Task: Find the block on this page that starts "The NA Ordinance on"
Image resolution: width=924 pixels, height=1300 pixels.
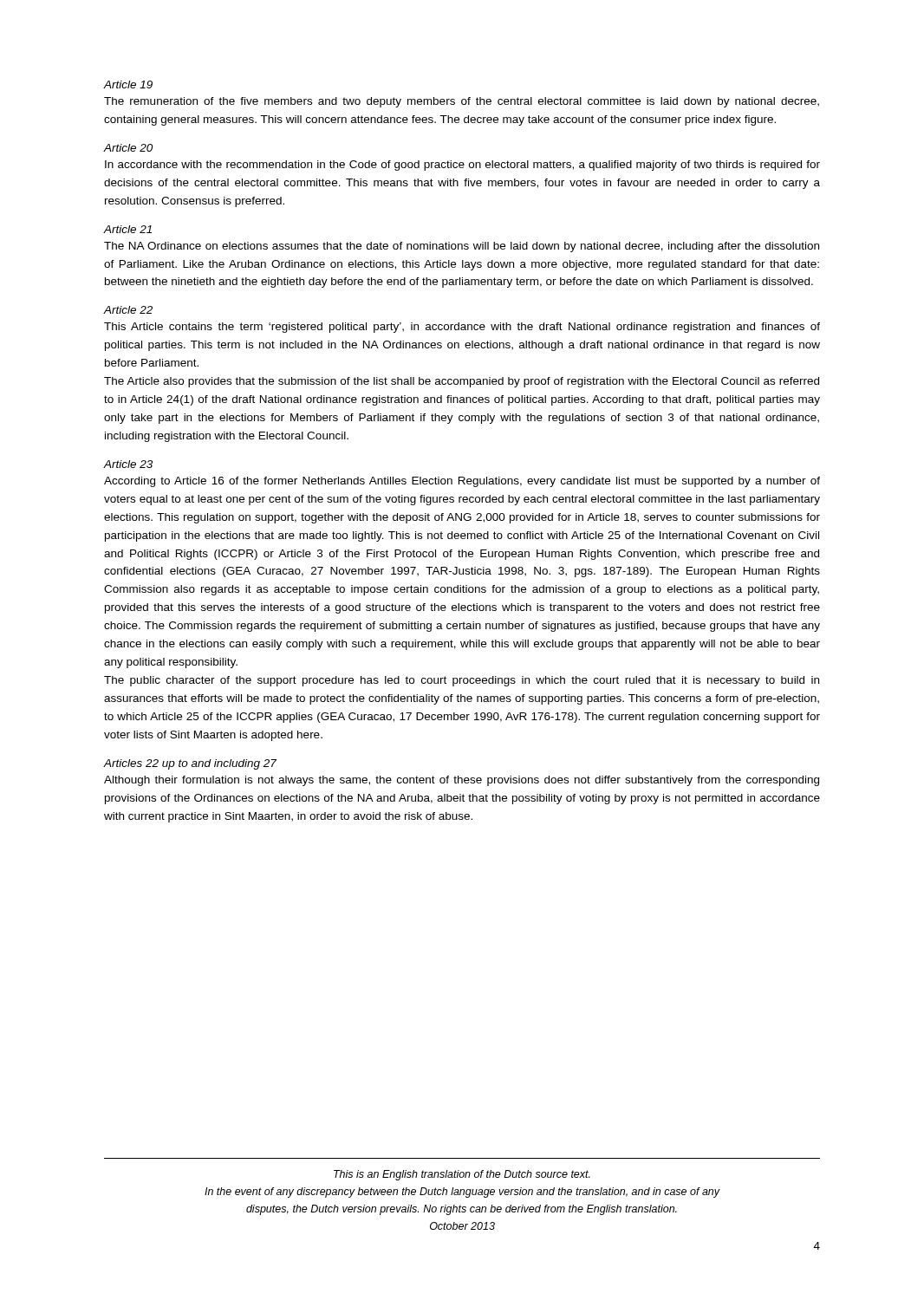Action: tap(462, 263)
